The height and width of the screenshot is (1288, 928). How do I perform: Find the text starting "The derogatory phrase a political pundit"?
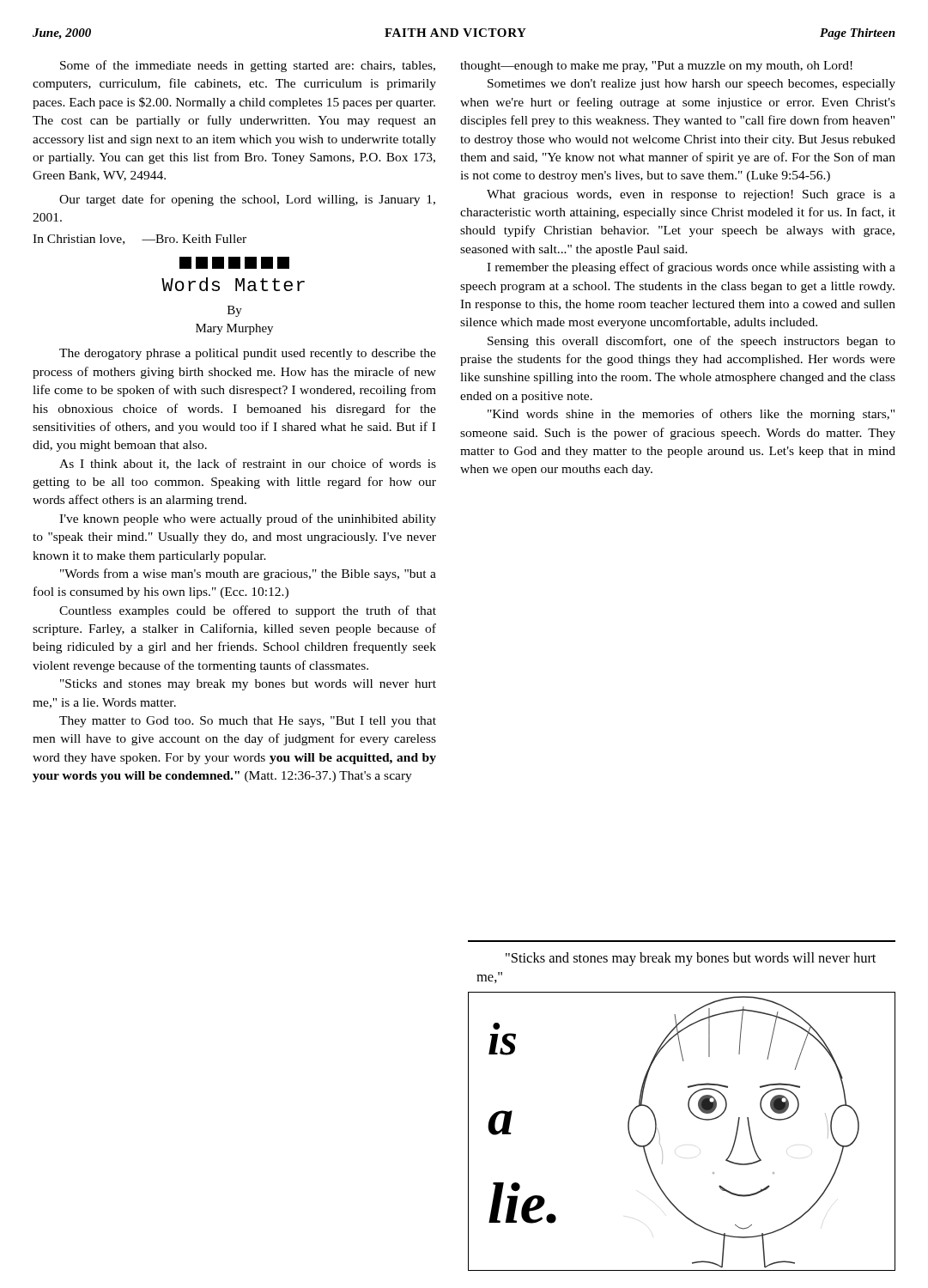(x=234, y=399)
